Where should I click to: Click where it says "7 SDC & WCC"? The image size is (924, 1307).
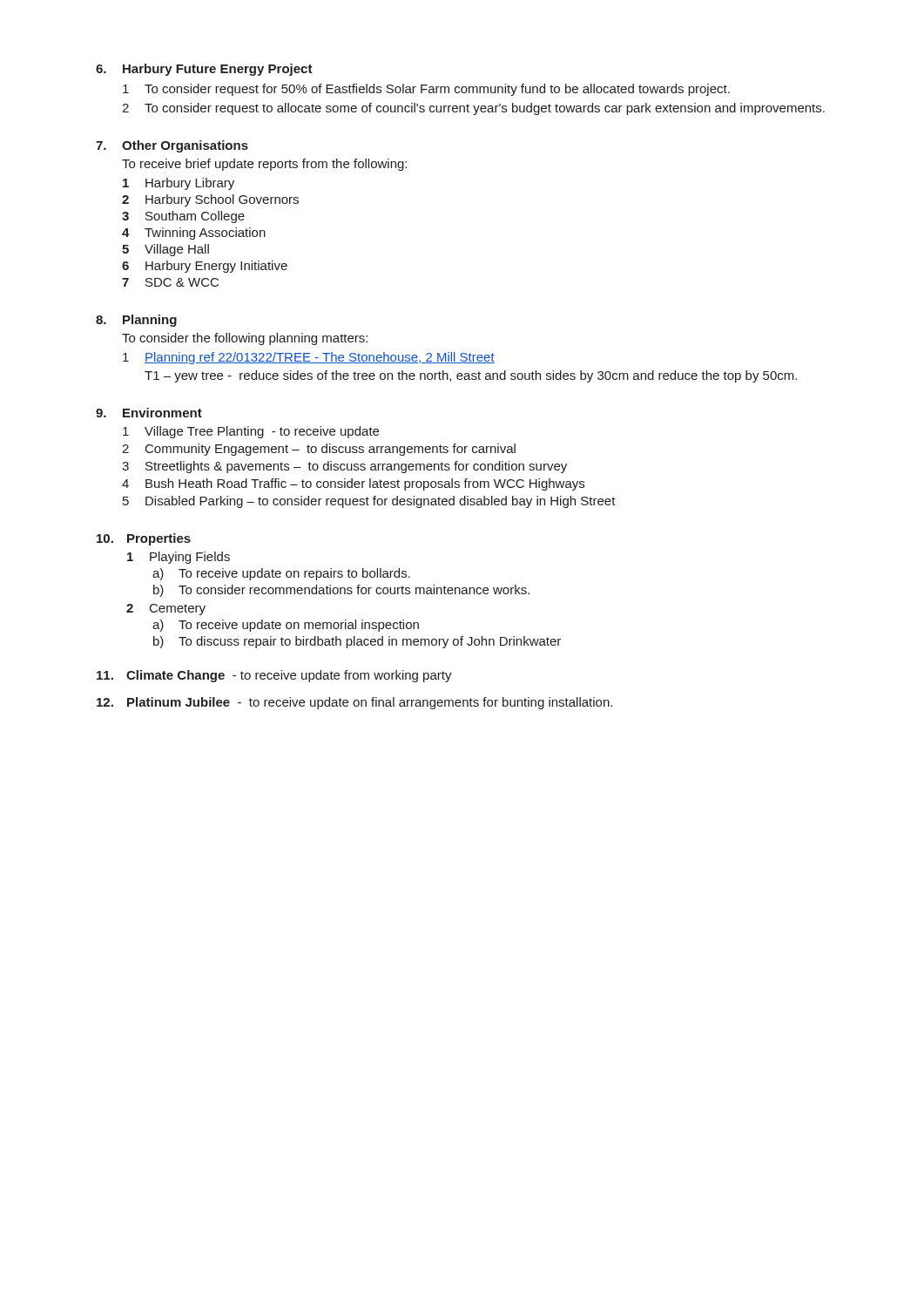171,282
